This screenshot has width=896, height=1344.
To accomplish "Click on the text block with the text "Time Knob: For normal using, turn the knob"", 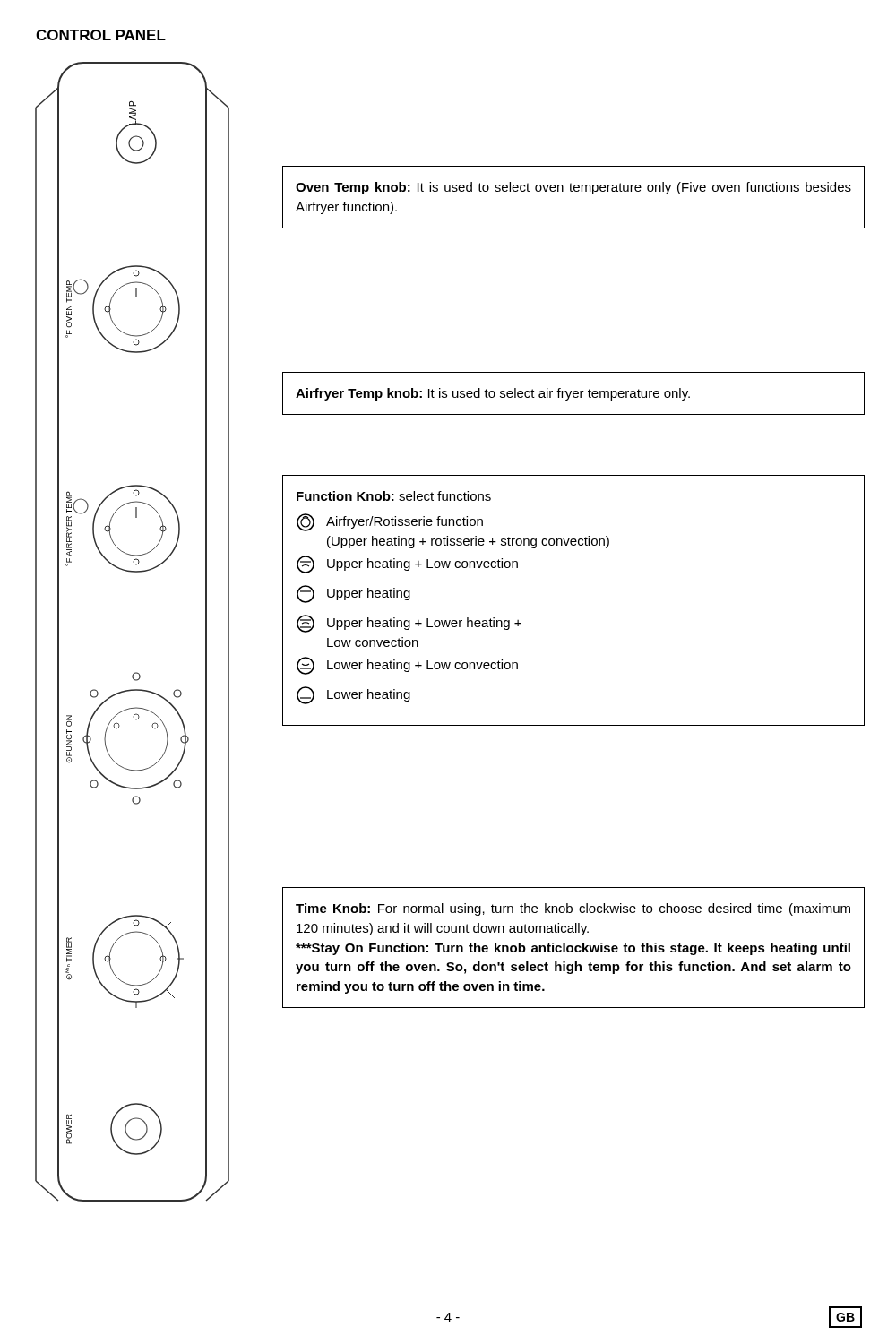I will (573, 947).
